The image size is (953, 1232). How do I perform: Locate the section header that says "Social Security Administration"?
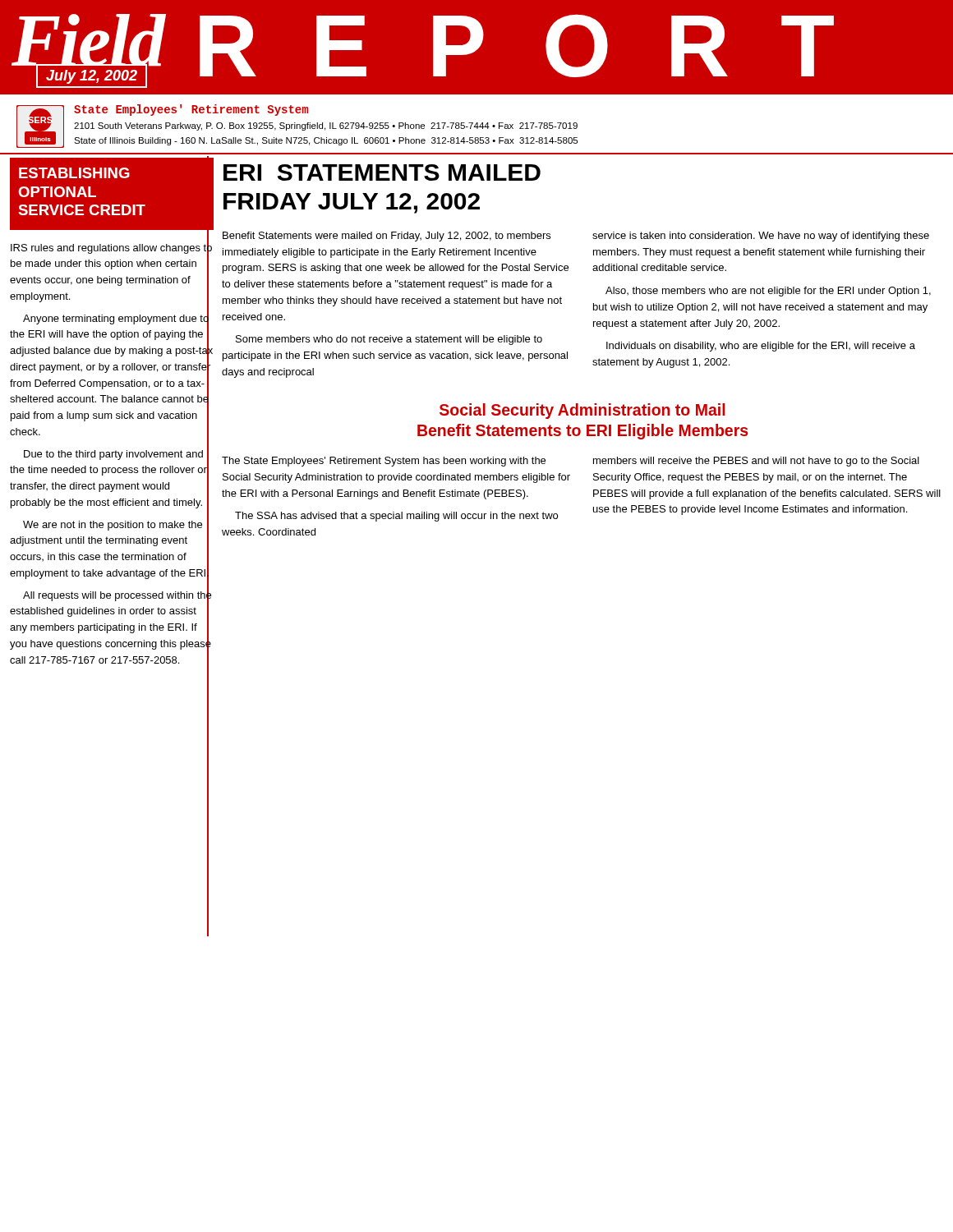click(x=582, y=420)
